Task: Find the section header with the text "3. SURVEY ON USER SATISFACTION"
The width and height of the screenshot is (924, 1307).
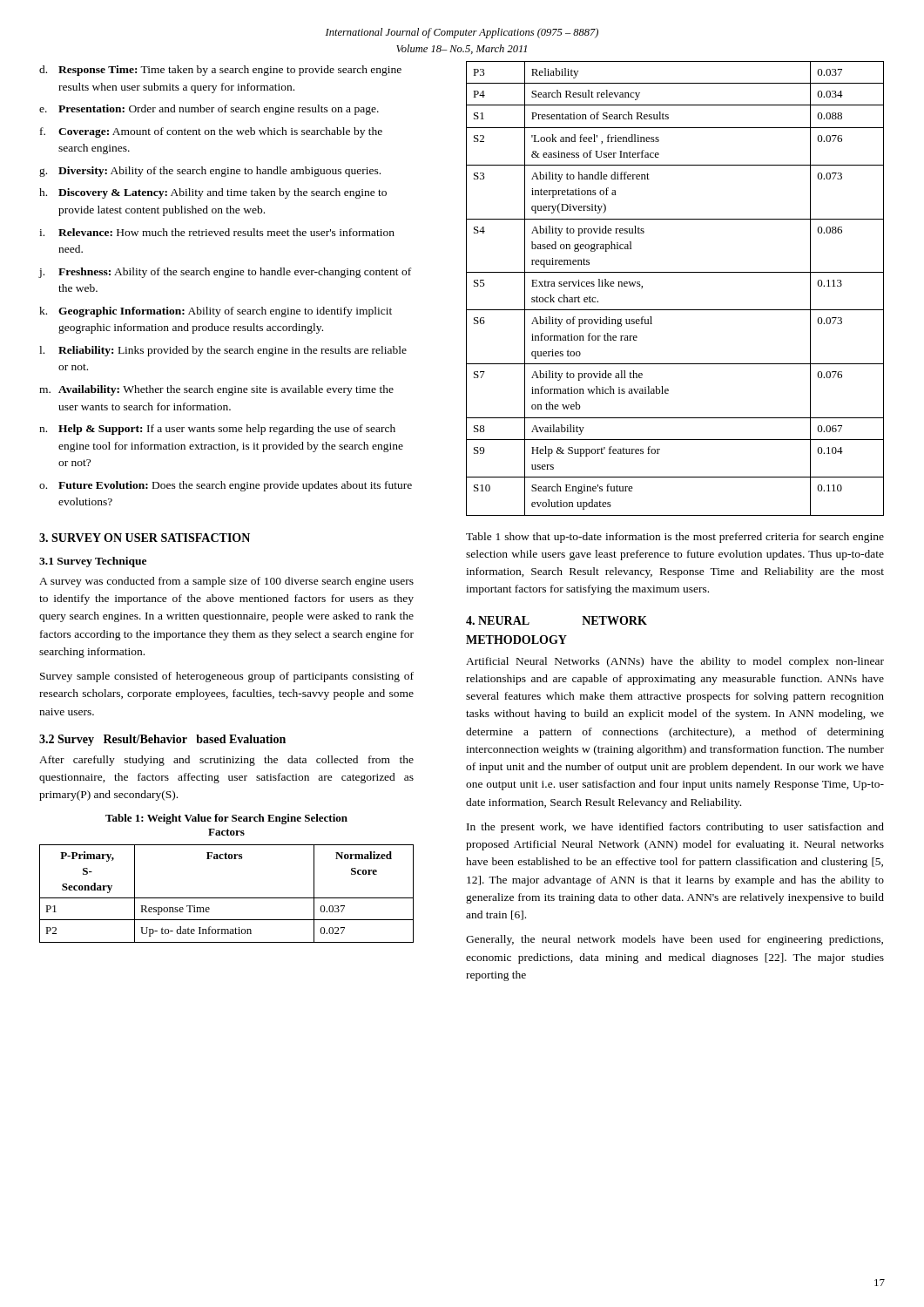Action: pyautogui.click(x=145, y=538)
